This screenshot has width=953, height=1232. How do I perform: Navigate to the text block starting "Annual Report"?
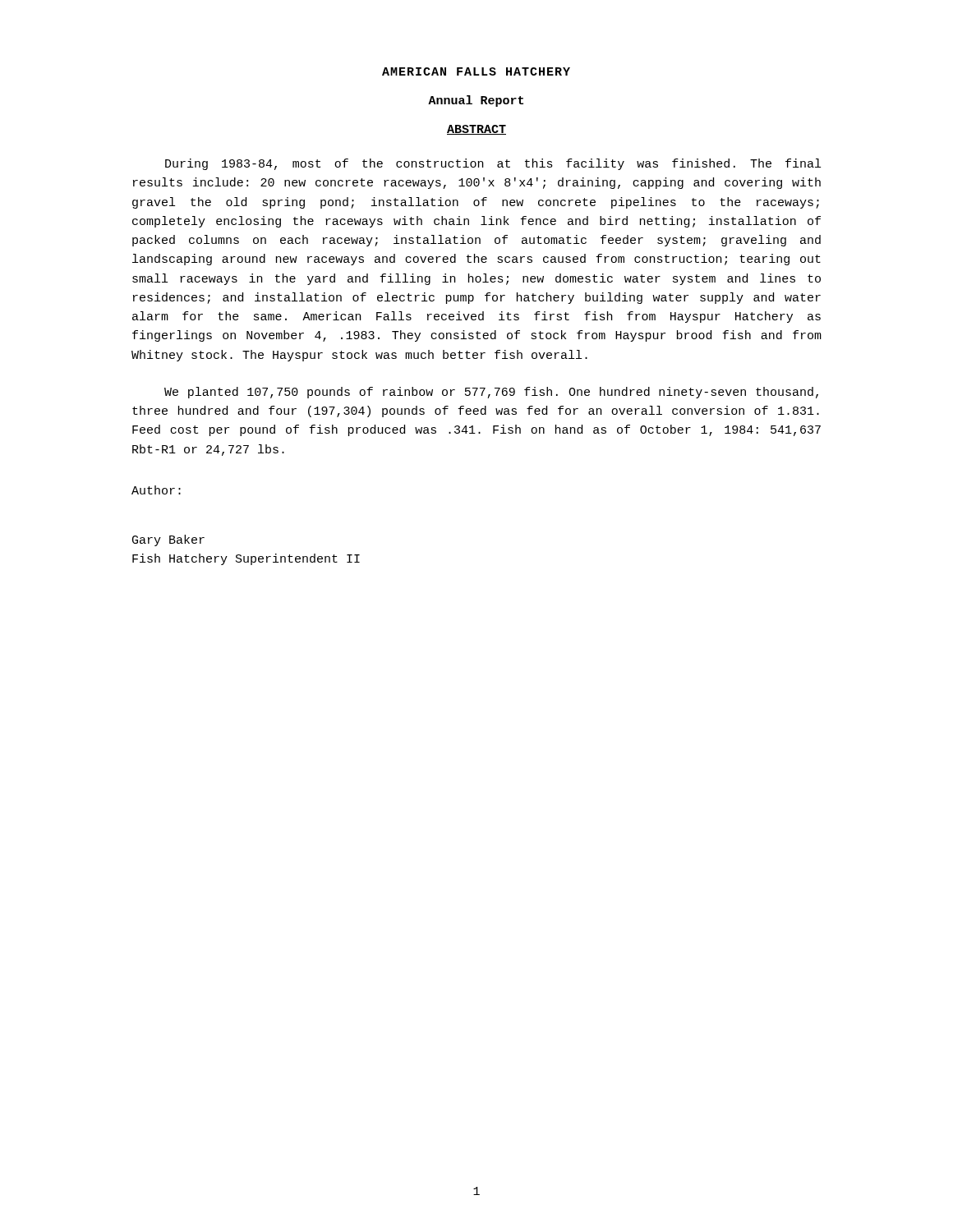476,101
